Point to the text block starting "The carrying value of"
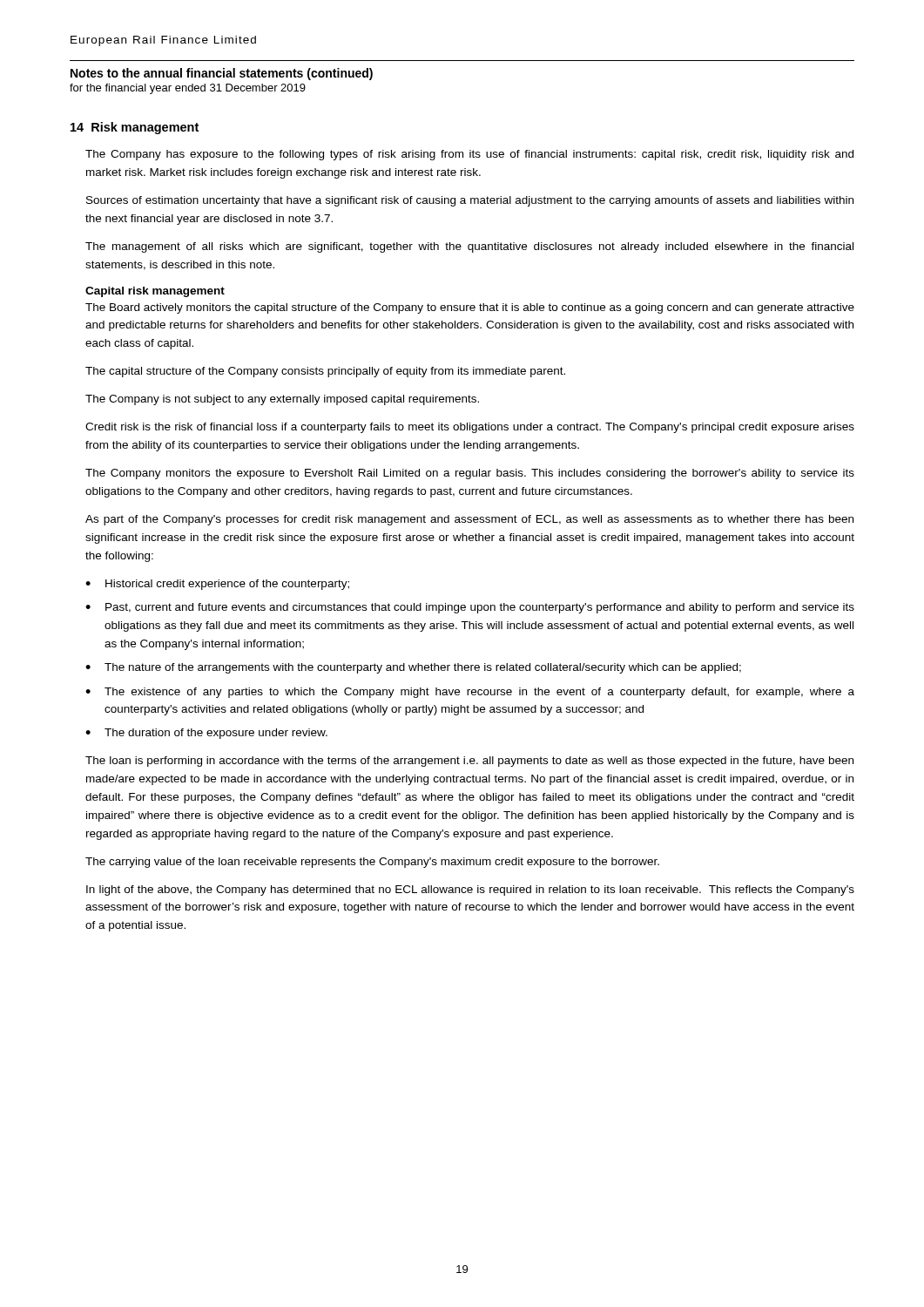924x1307 pixels. pos(373,861)
